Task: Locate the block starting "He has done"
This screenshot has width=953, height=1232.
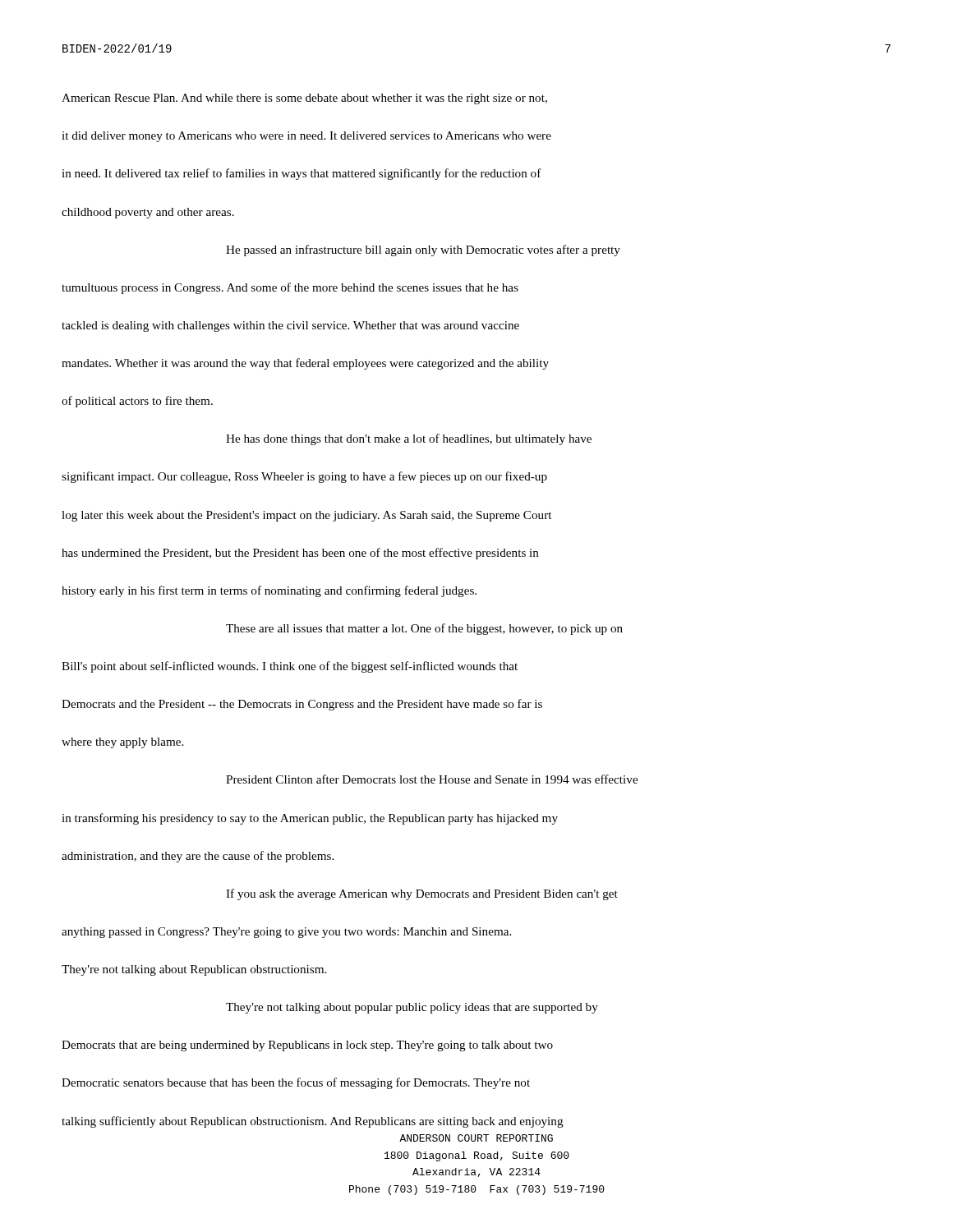Action: [x=476, y=515]
